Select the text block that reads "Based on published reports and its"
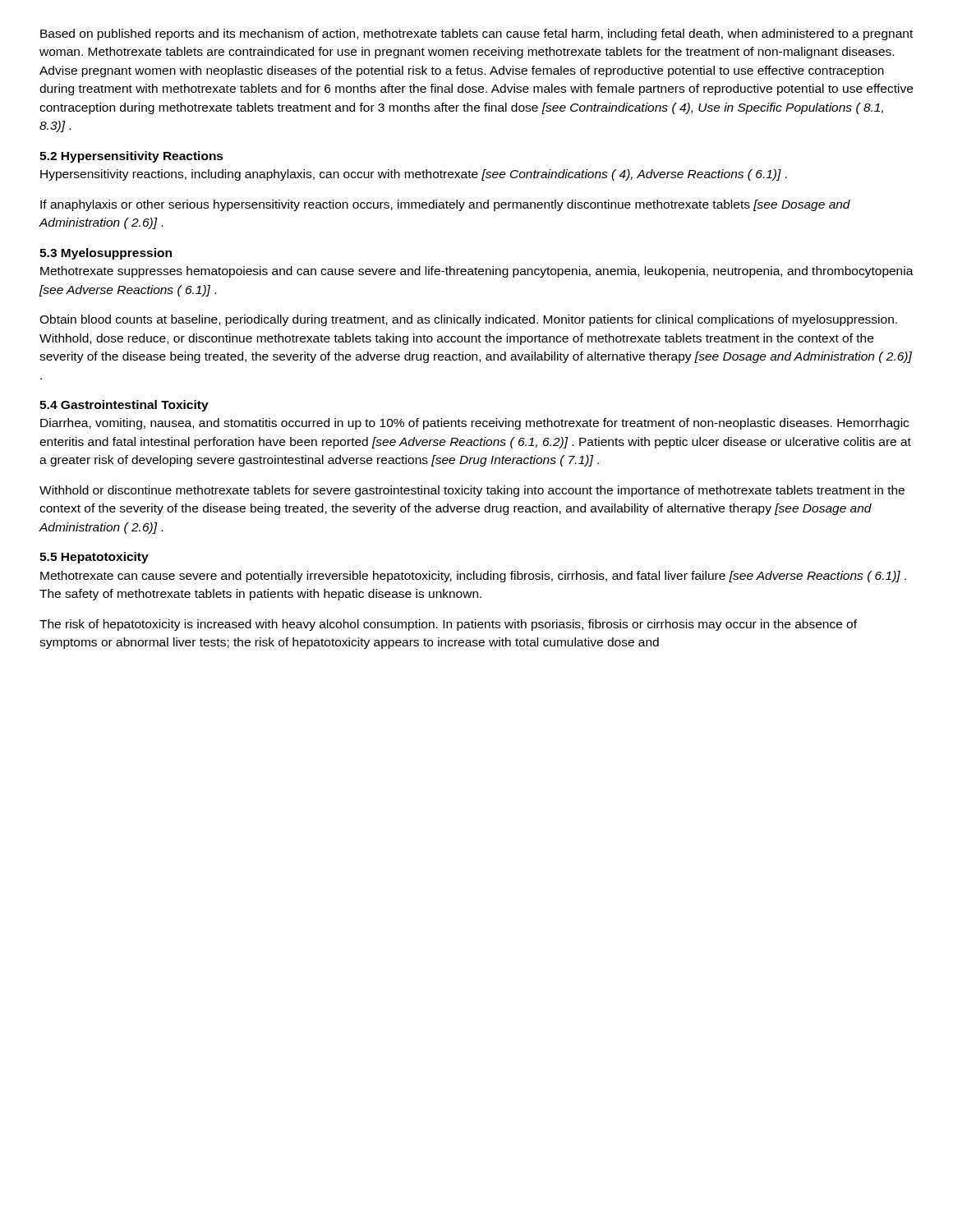Screen dimensions: 1232x953 pos(476,79)
